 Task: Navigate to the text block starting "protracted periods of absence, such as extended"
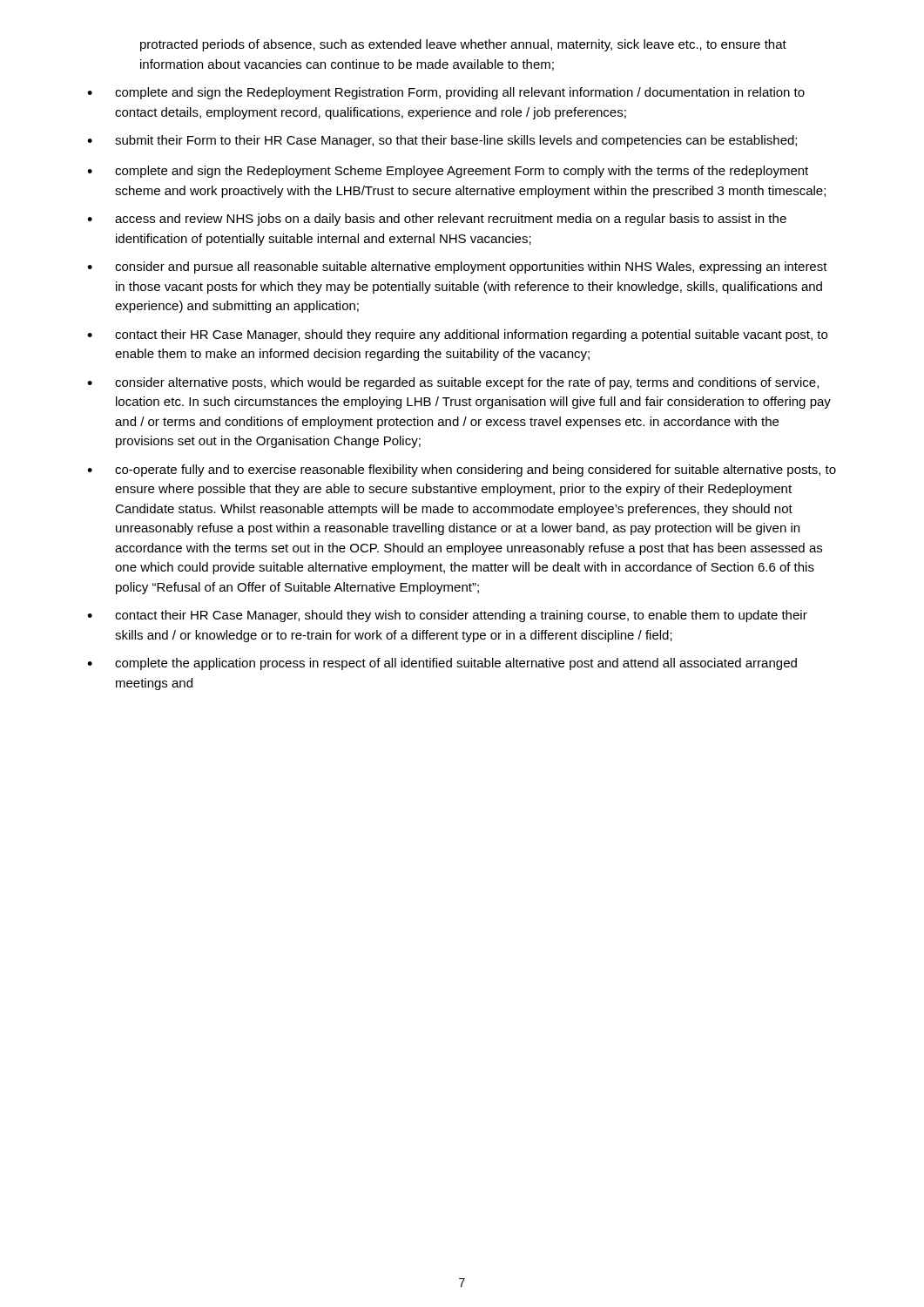[x=463, y=54]
